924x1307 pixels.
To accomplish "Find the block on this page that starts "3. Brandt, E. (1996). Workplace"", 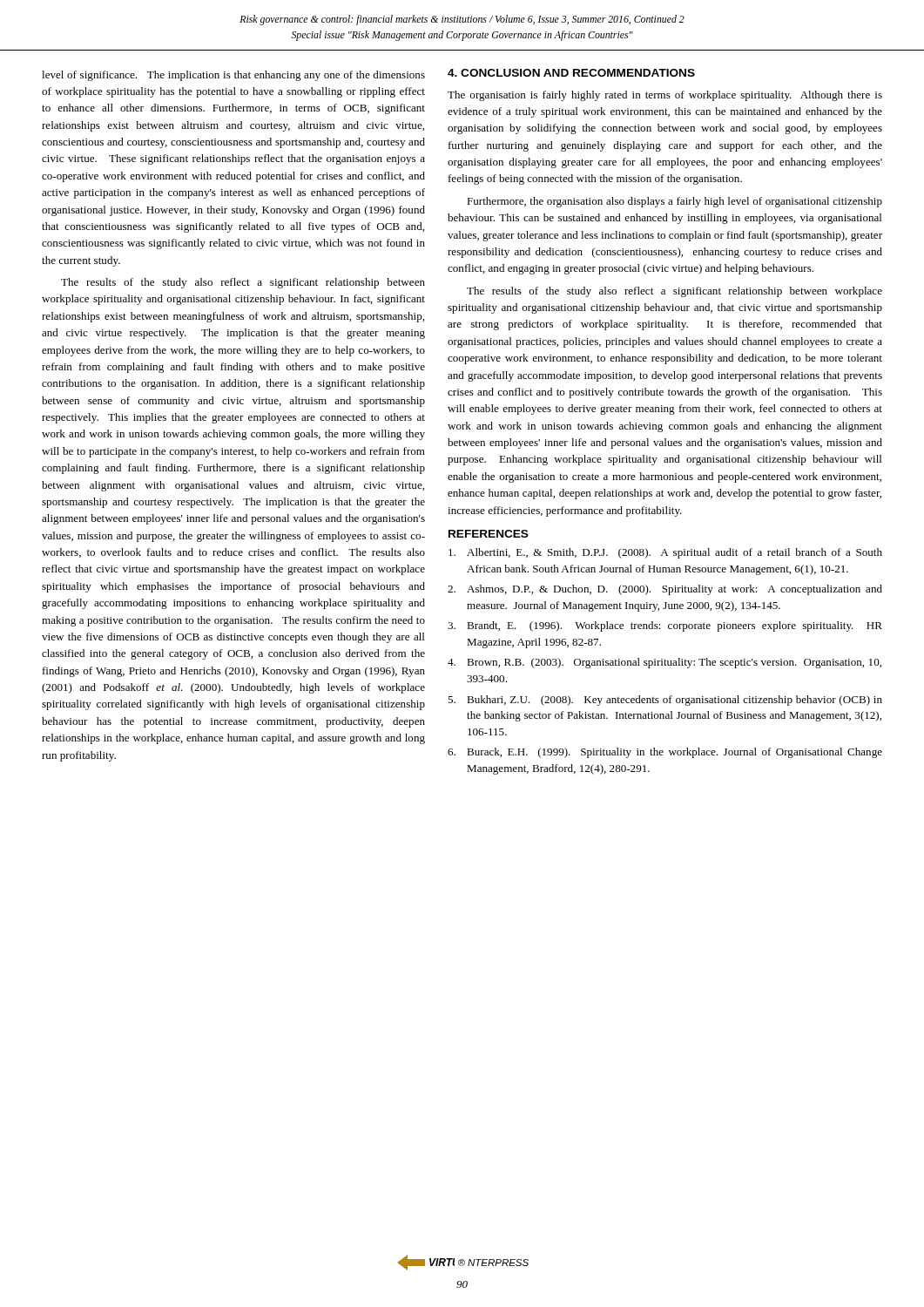I will click(x=665, y=634).
